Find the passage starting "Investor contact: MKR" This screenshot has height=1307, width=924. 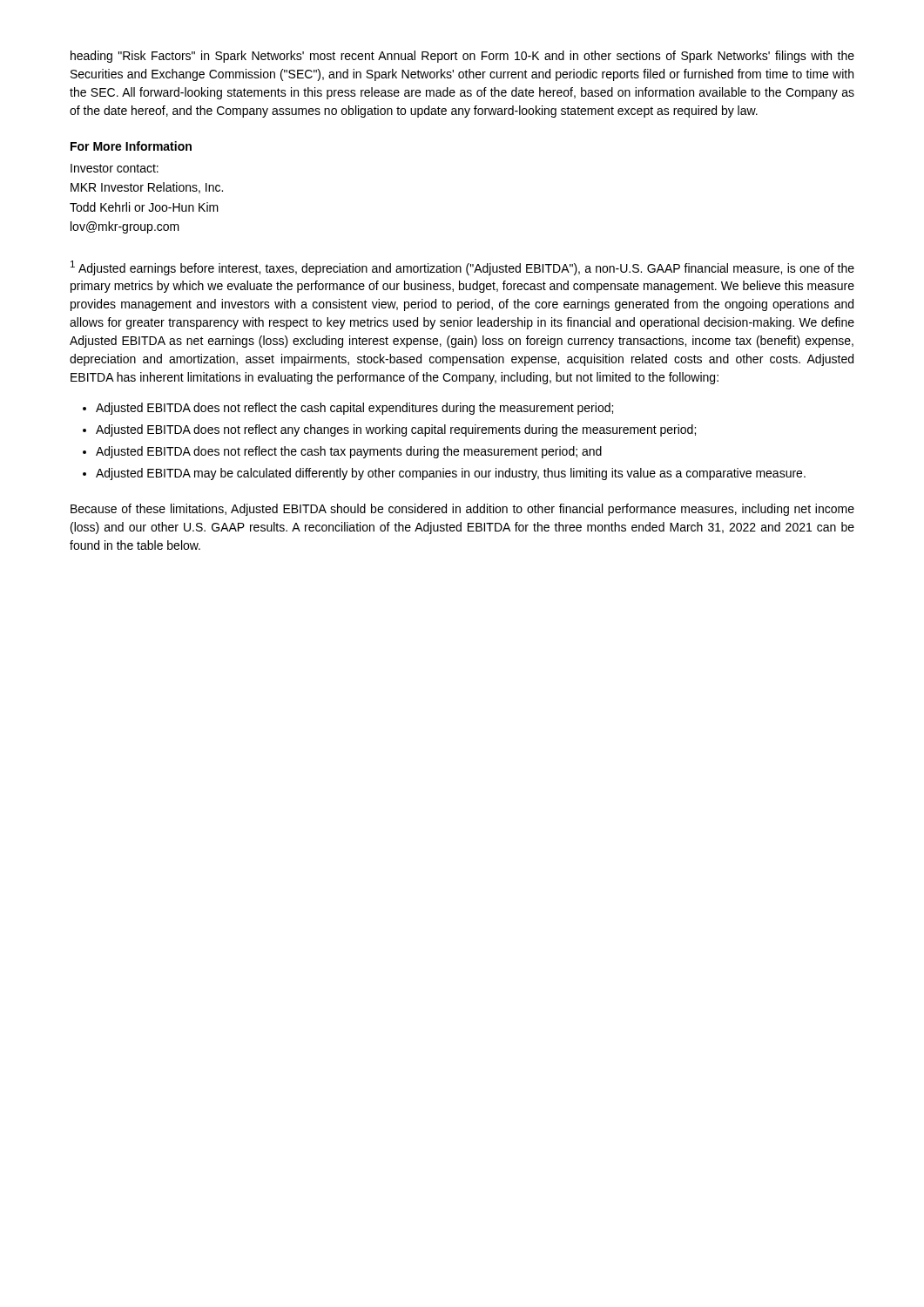coord(147,197)
